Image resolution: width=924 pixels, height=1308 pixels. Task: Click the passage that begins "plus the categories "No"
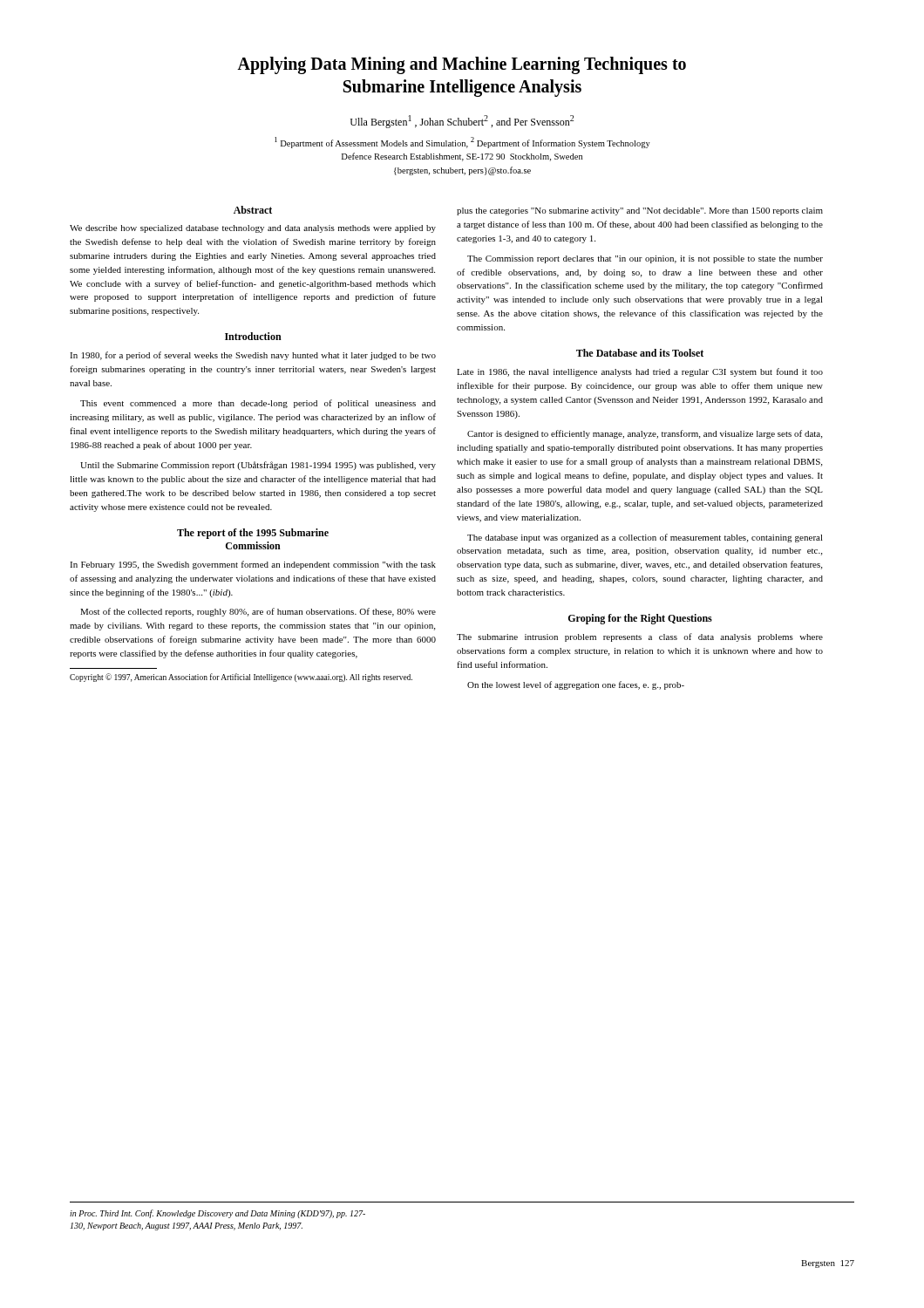pos(640,269)
